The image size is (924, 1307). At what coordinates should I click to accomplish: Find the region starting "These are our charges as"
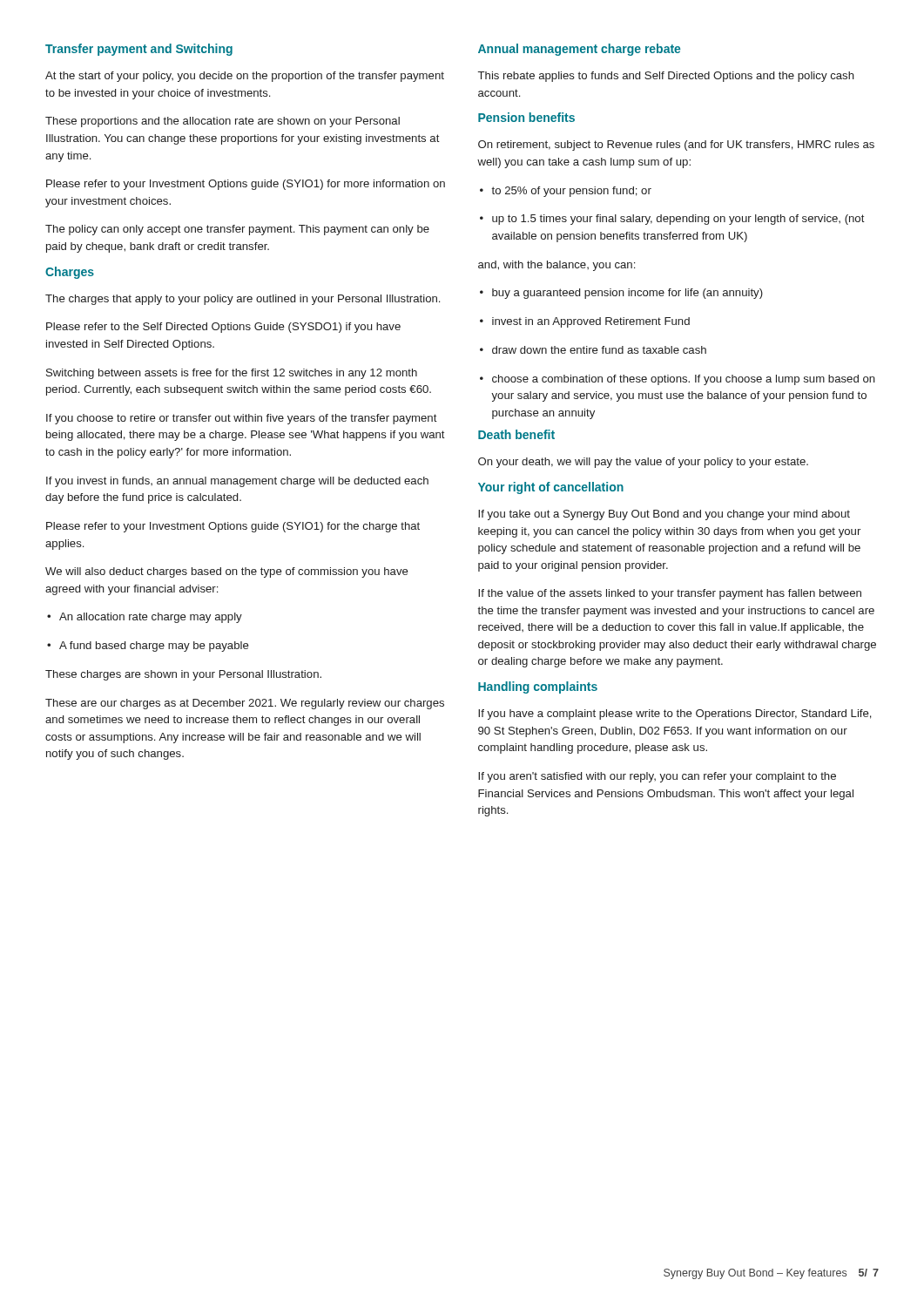pyautogui.click(x=246, y=728)
